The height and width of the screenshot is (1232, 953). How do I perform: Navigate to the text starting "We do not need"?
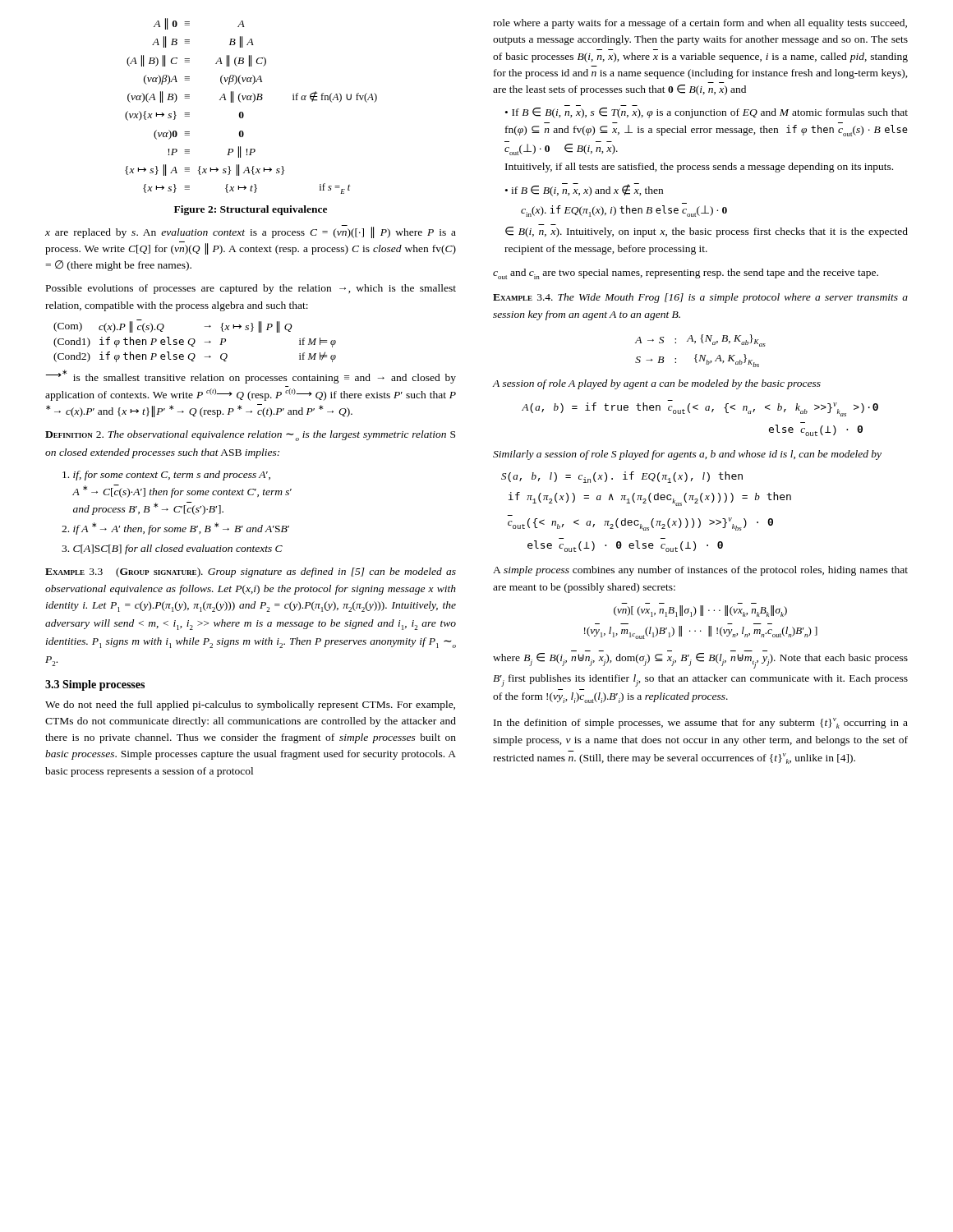[x=251, y=737]
